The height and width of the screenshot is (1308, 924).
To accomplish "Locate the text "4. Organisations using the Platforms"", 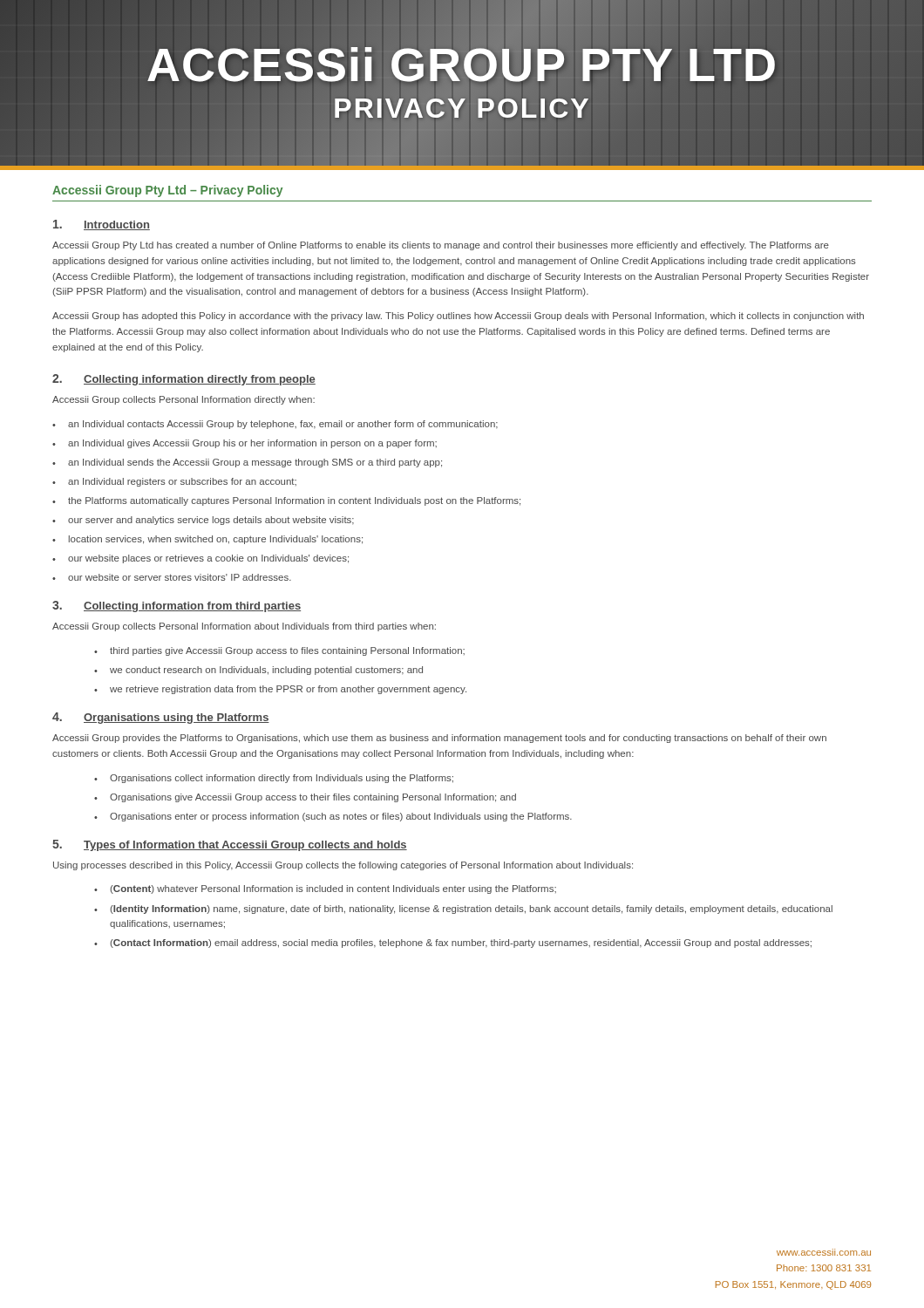I will pyautogui.click(x=161, y=717).
